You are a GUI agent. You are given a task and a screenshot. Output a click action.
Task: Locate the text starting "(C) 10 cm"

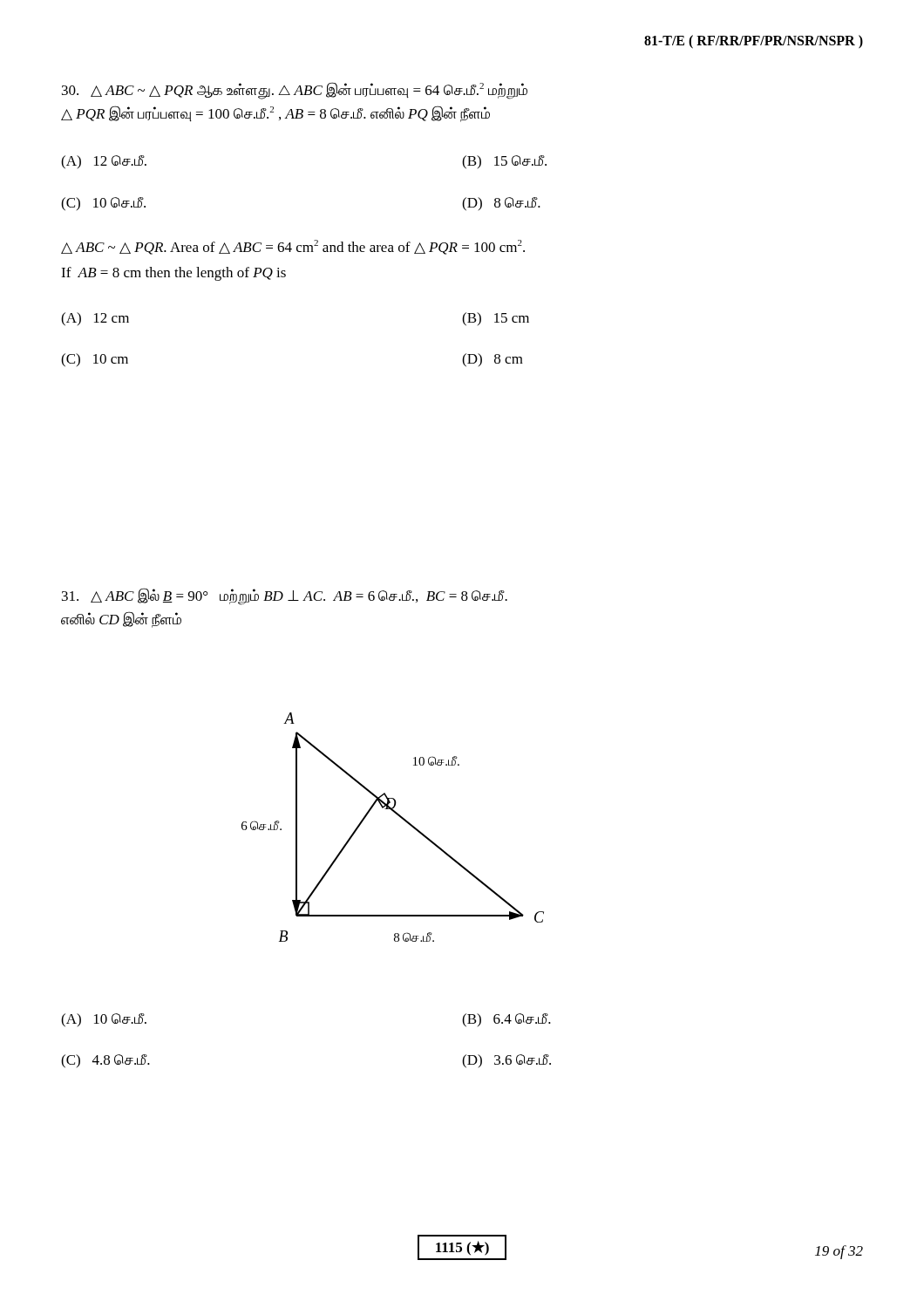(95, 359)
